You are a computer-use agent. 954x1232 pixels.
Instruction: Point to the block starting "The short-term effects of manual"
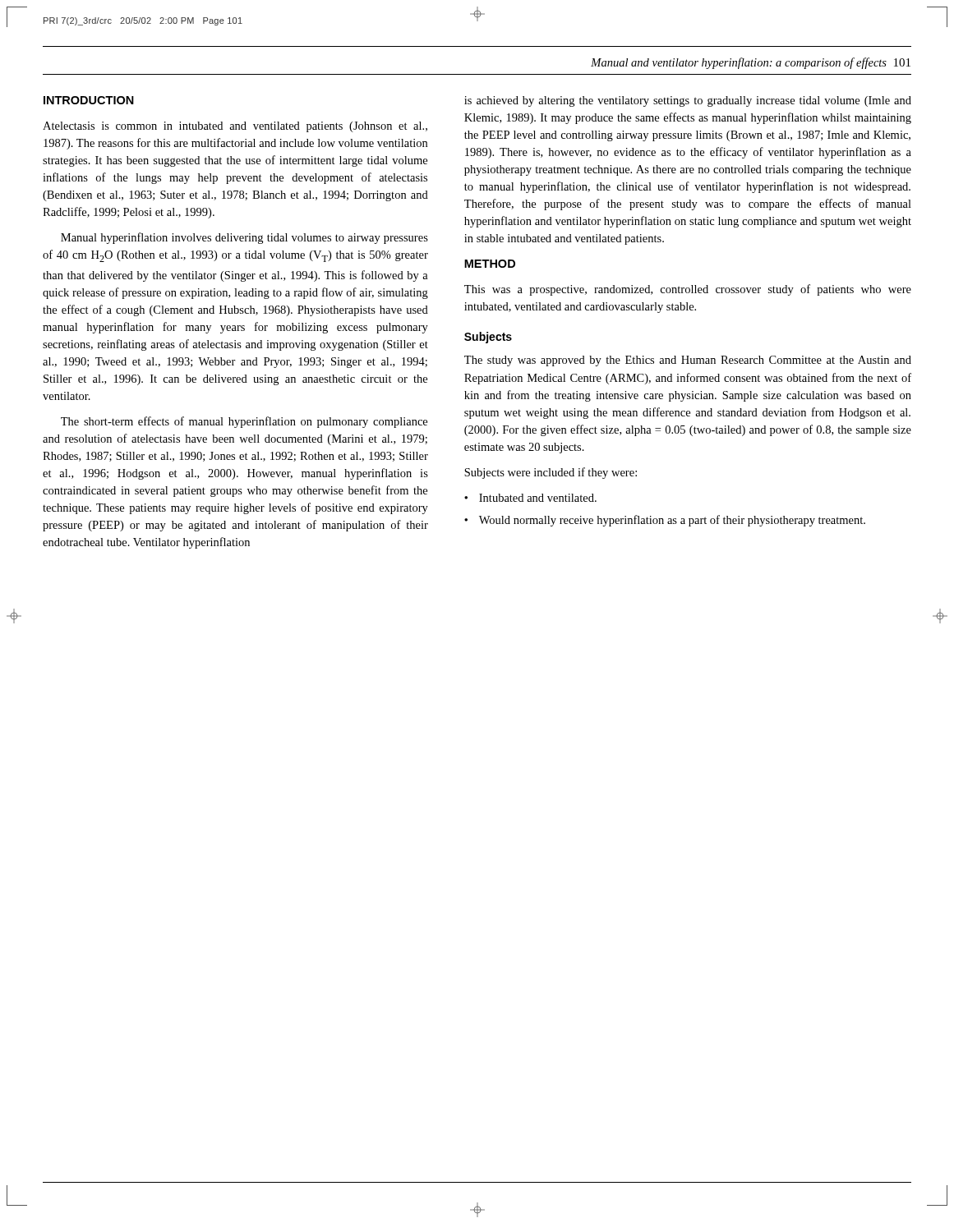235,482
